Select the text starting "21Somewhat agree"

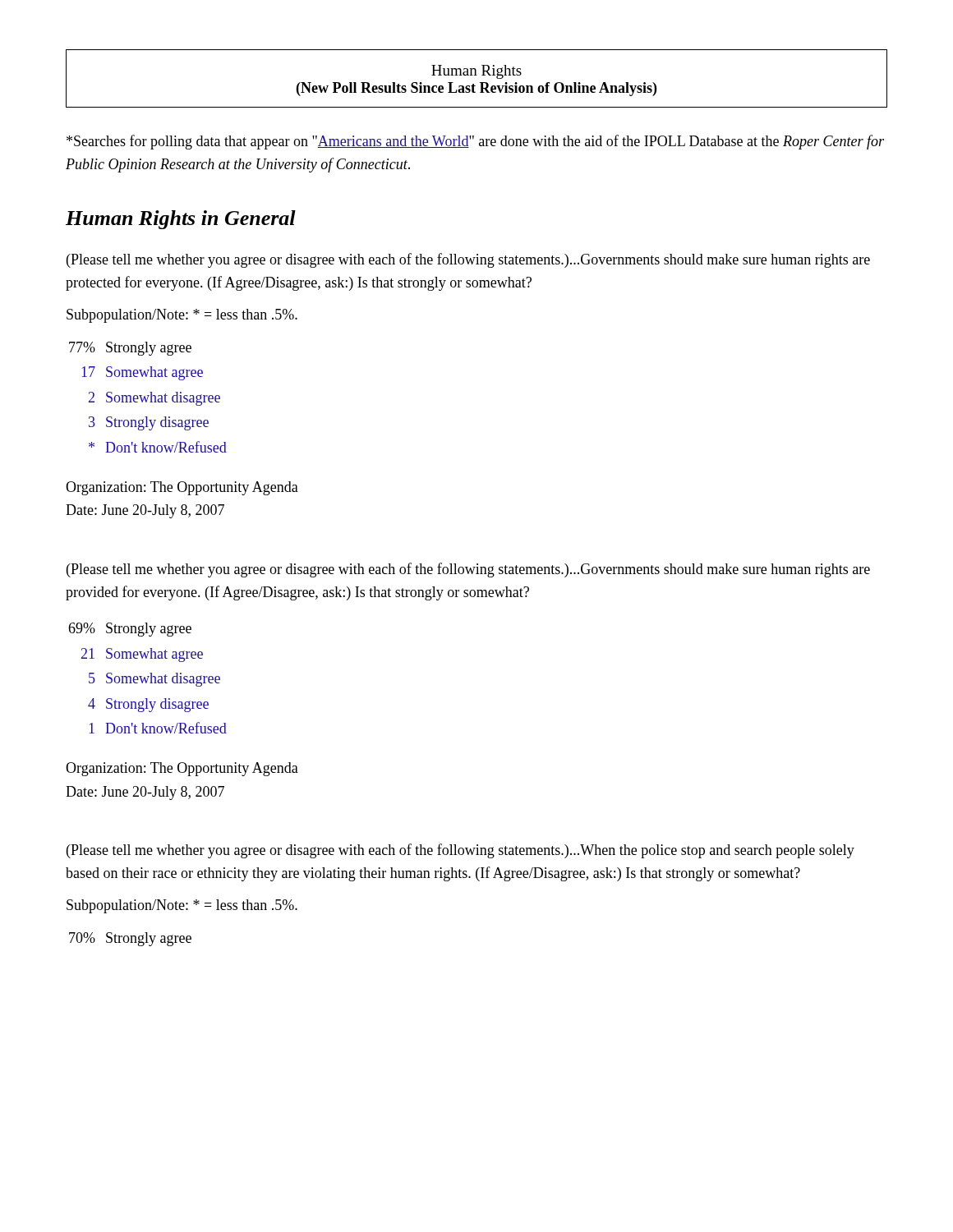point(142,655)
